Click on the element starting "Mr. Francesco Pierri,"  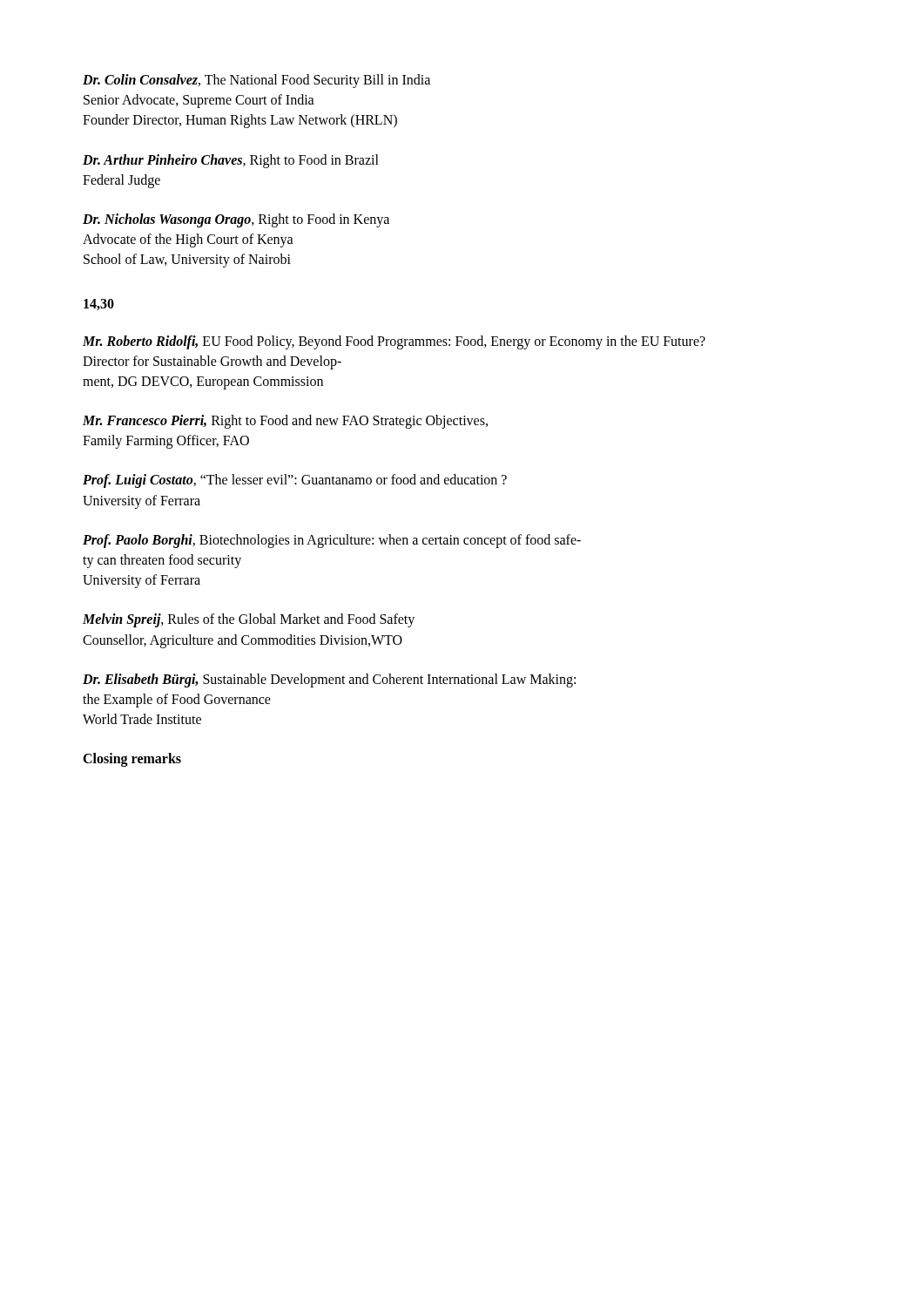286,431
